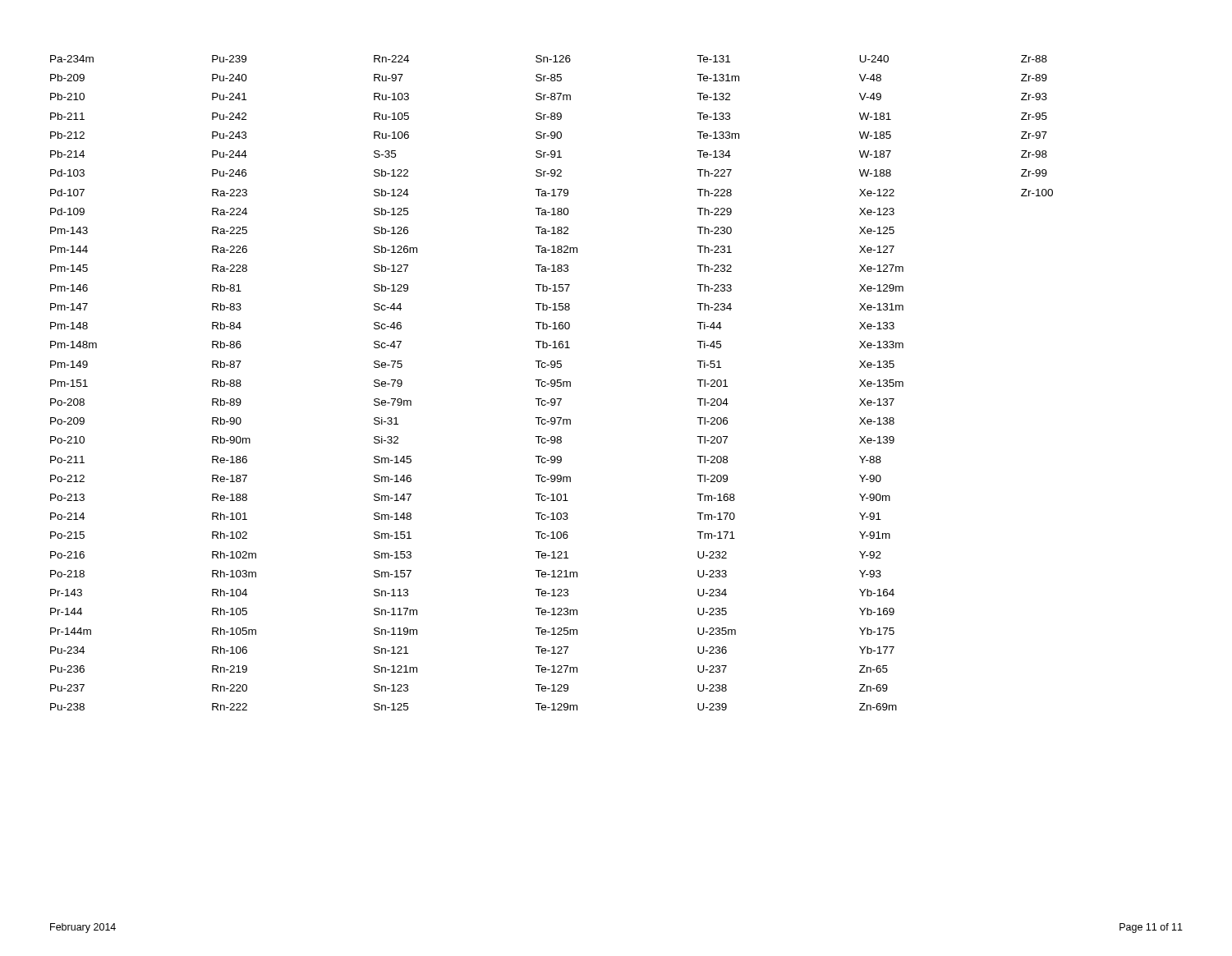Find the passage starting "Rn-224 Ru-97 Ru-103 Ru-105 Ru-106"
1232x956 pixels.
click(391, 59)
